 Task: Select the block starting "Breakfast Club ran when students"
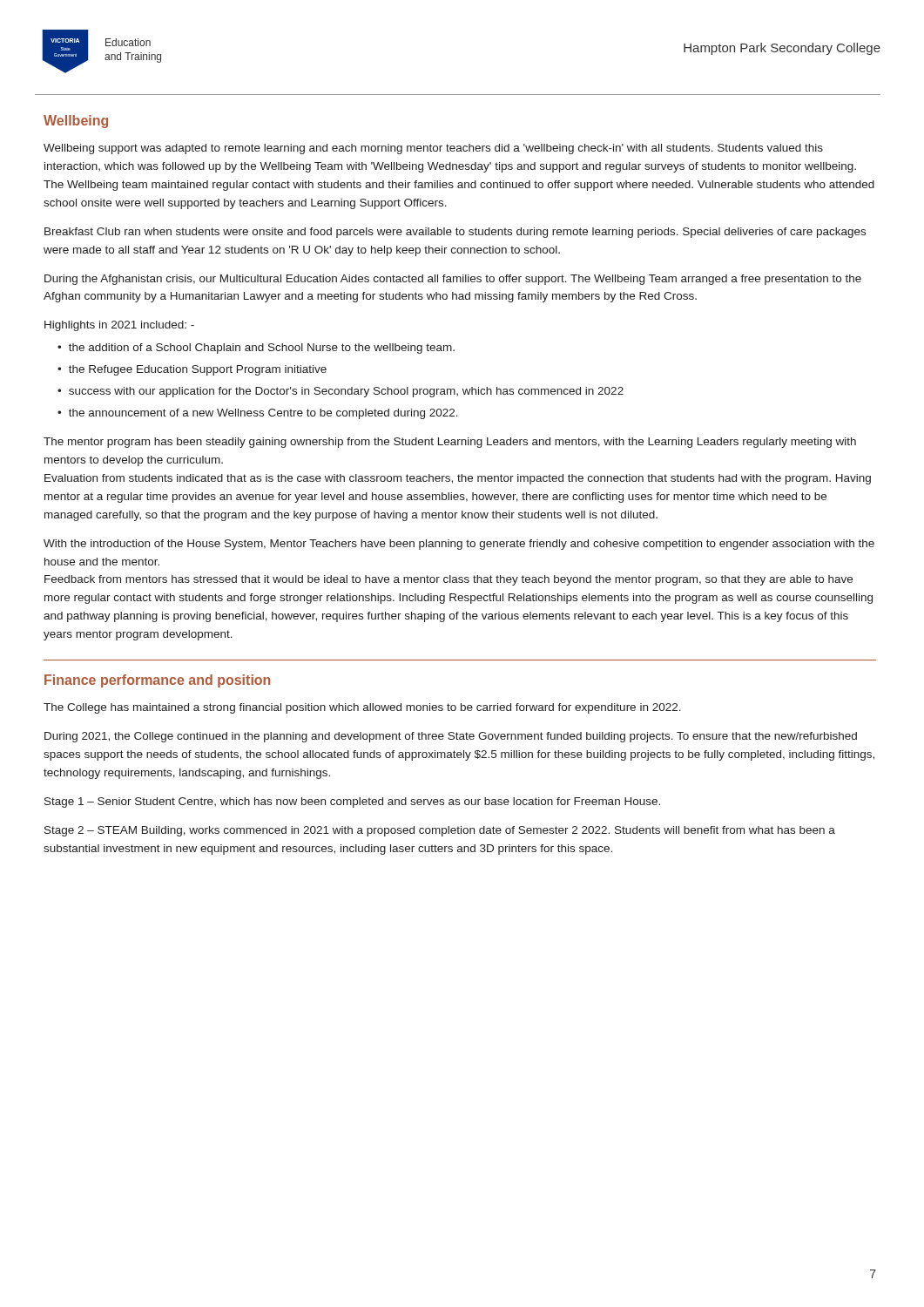(455, 240)
